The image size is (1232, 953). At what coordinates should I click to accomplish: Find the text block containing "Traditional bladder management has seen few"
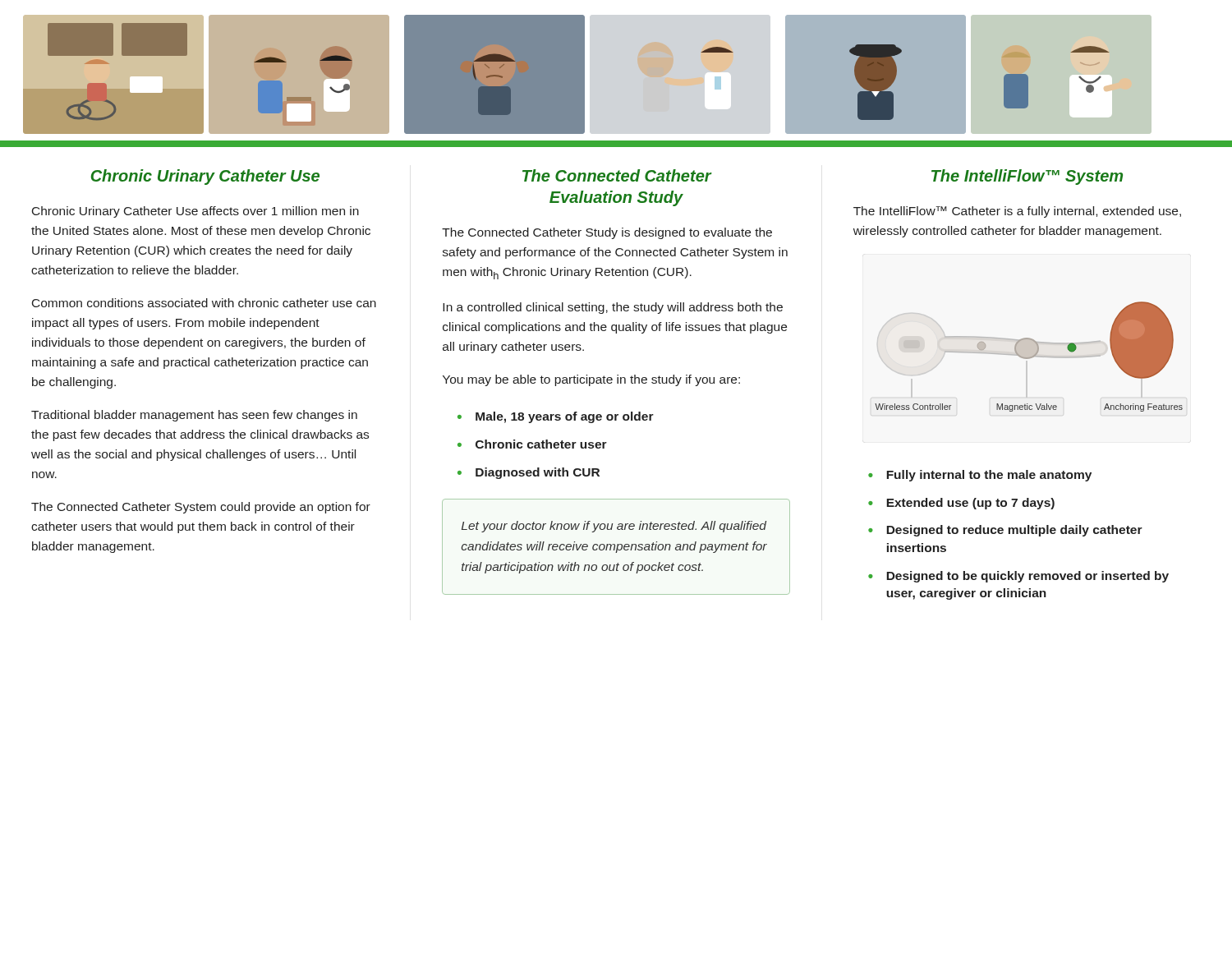click(205, 445)
